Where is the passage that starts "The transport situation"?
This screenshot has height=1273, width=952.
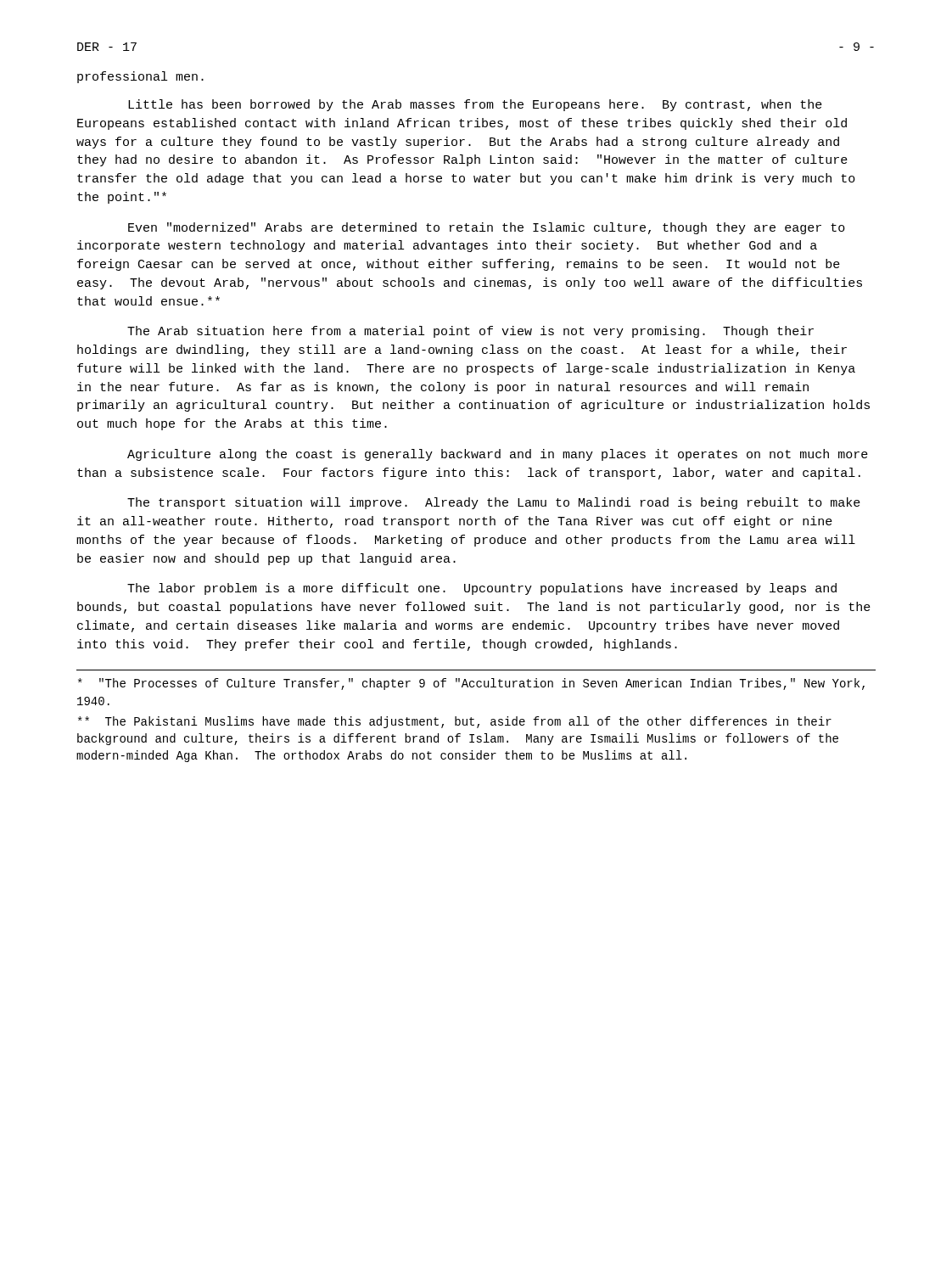pyautogui.click(x=468, y=532)
